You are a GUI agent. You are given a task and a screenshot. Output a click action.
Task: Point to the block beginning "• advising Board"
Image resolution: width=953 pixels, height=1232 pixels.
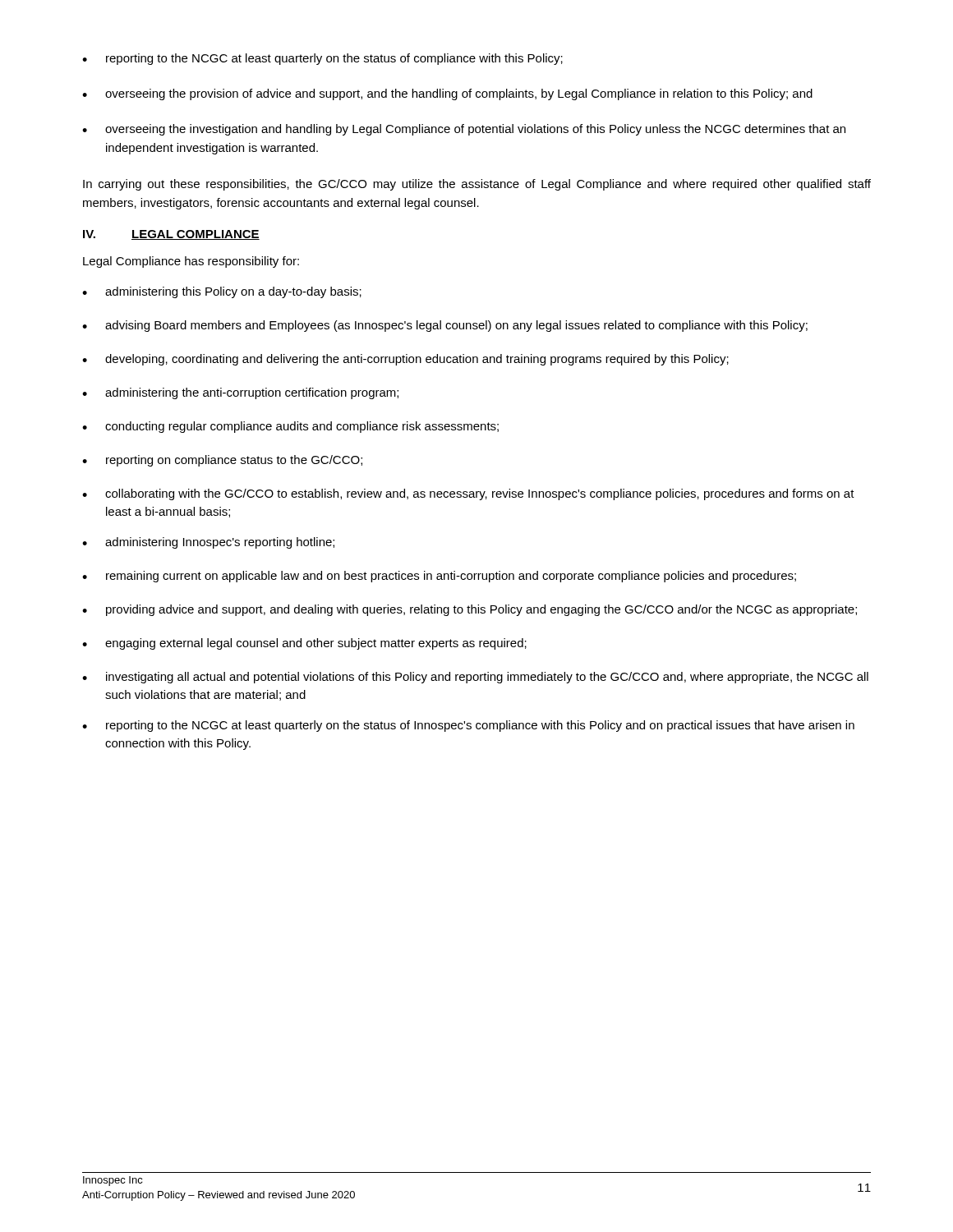coord(476,327)
